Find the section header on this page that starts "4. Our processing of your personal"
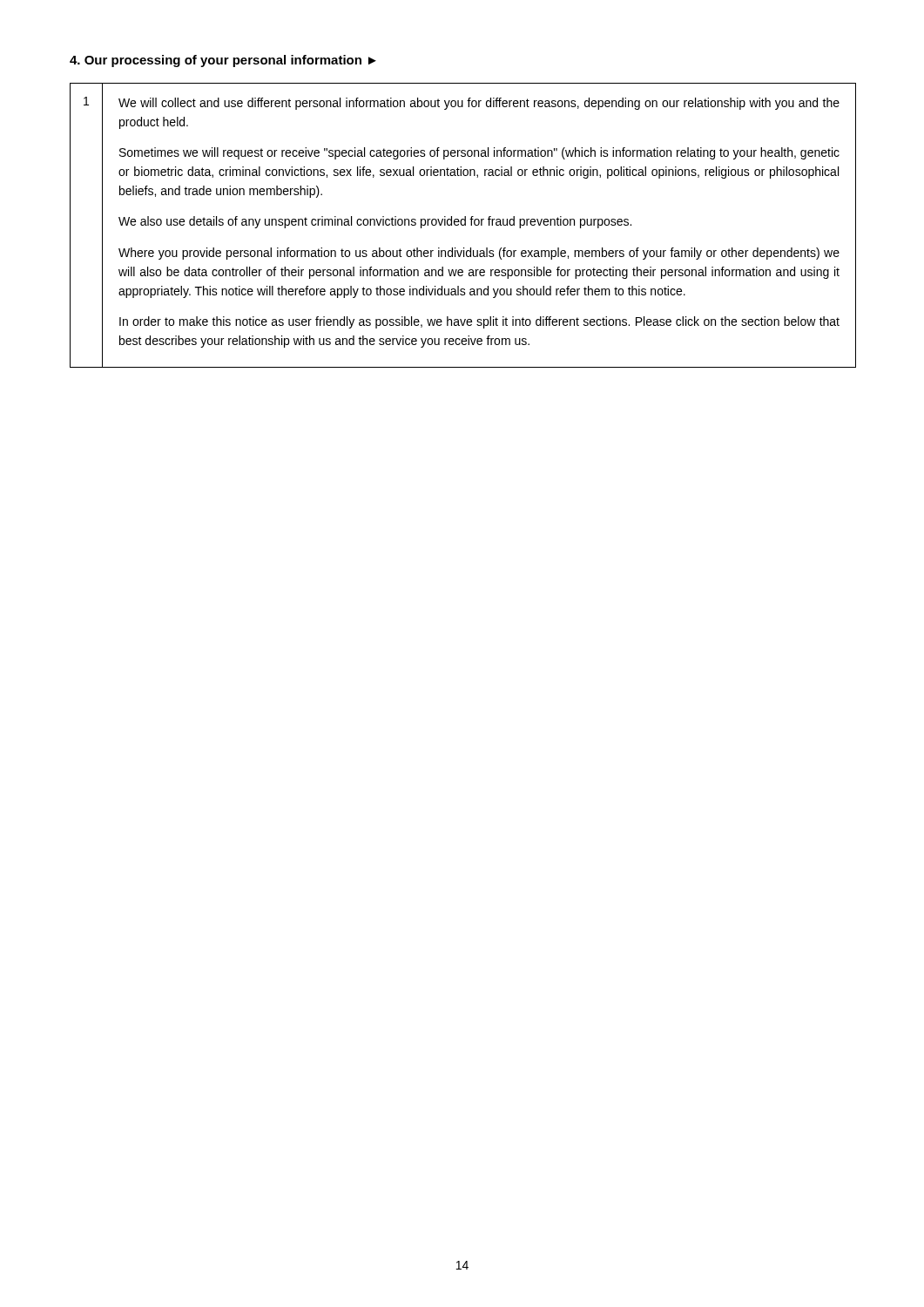The width and height of the screenshot is (924, 1307). click(x=224, y=60)
